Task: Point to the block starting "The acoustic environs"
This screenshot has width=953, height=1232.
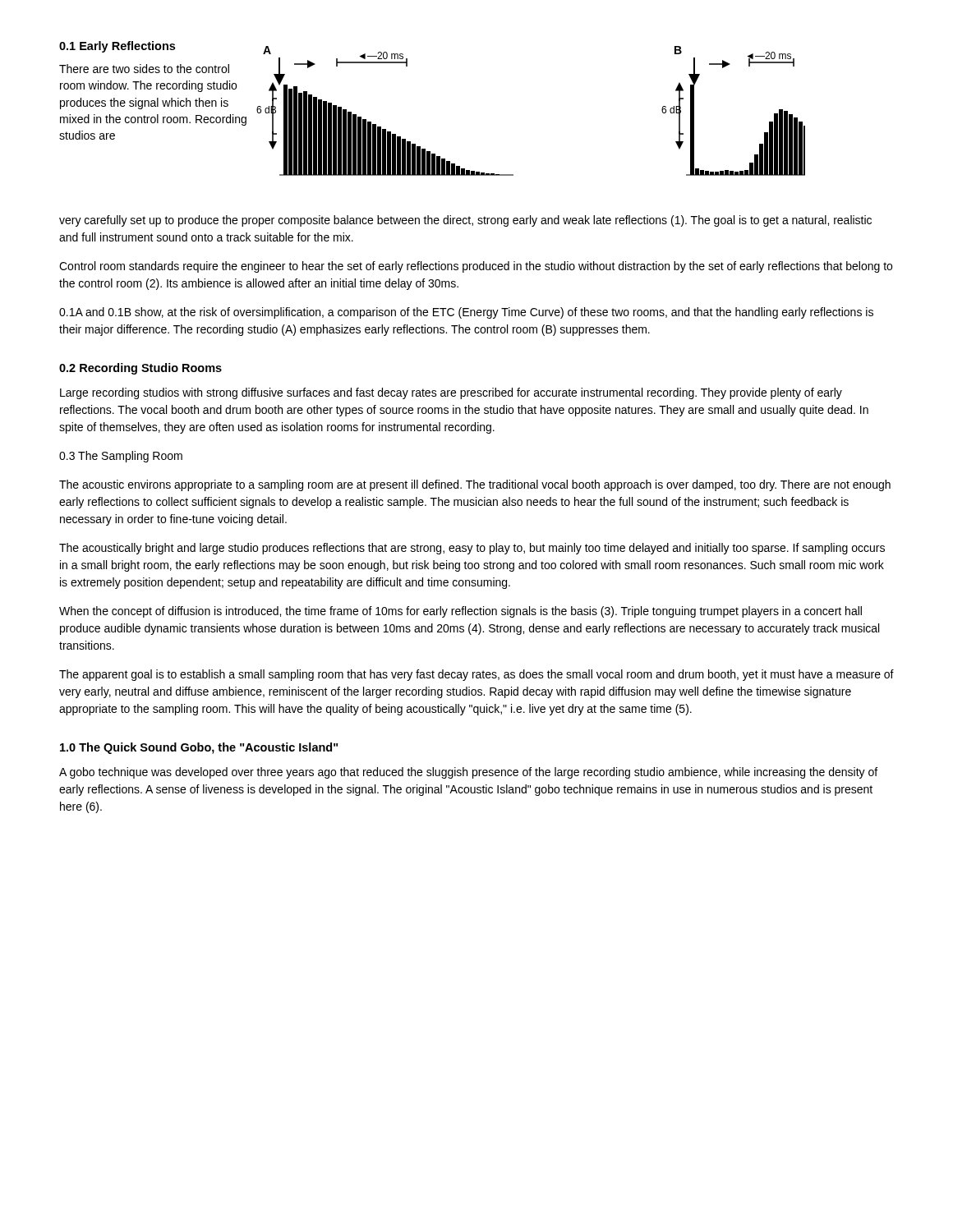Action: [x=475, y=502]
